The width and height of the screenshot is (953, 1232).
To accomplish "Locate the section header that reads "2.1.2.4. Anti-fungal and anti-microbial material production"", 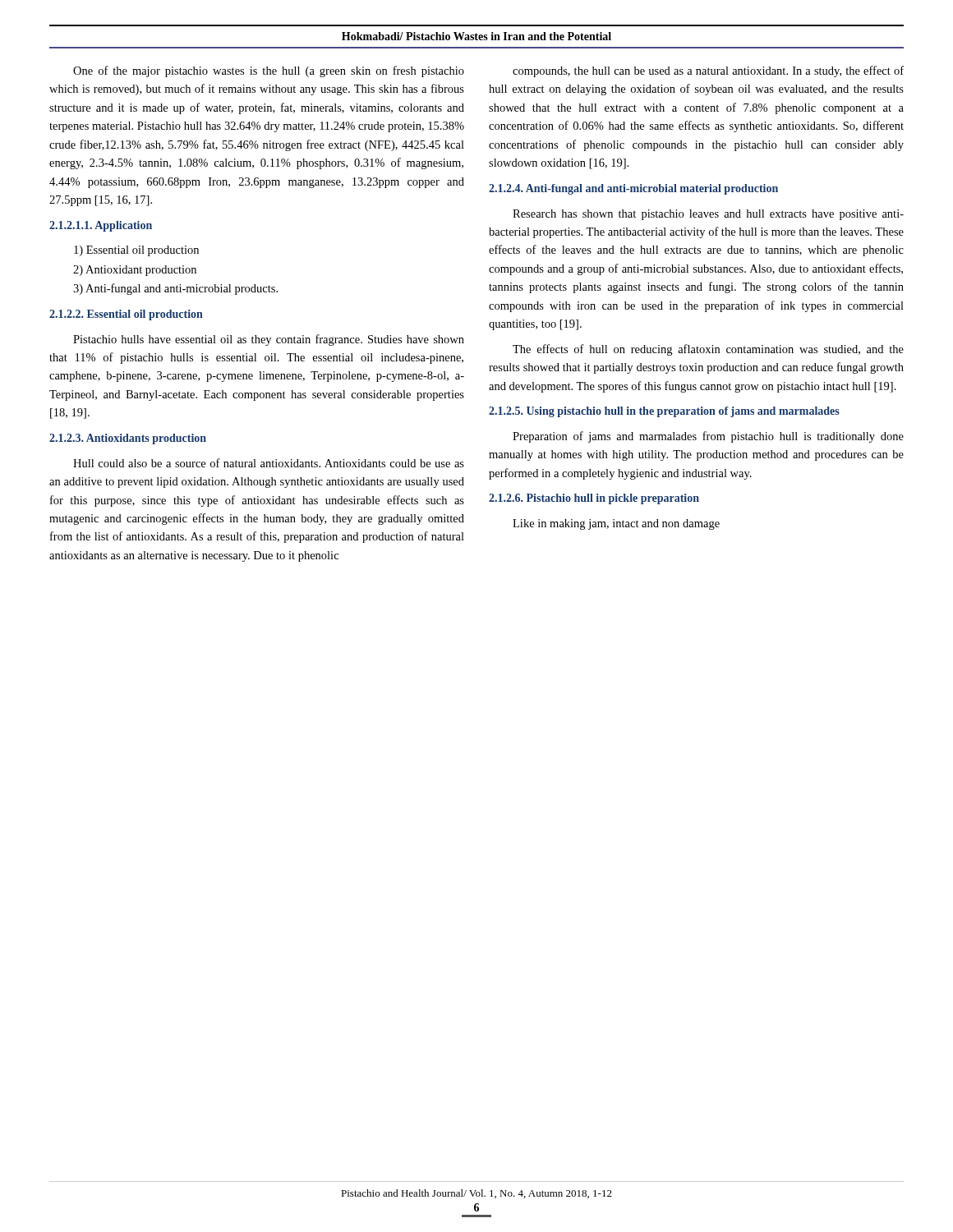I will point(696,189).
